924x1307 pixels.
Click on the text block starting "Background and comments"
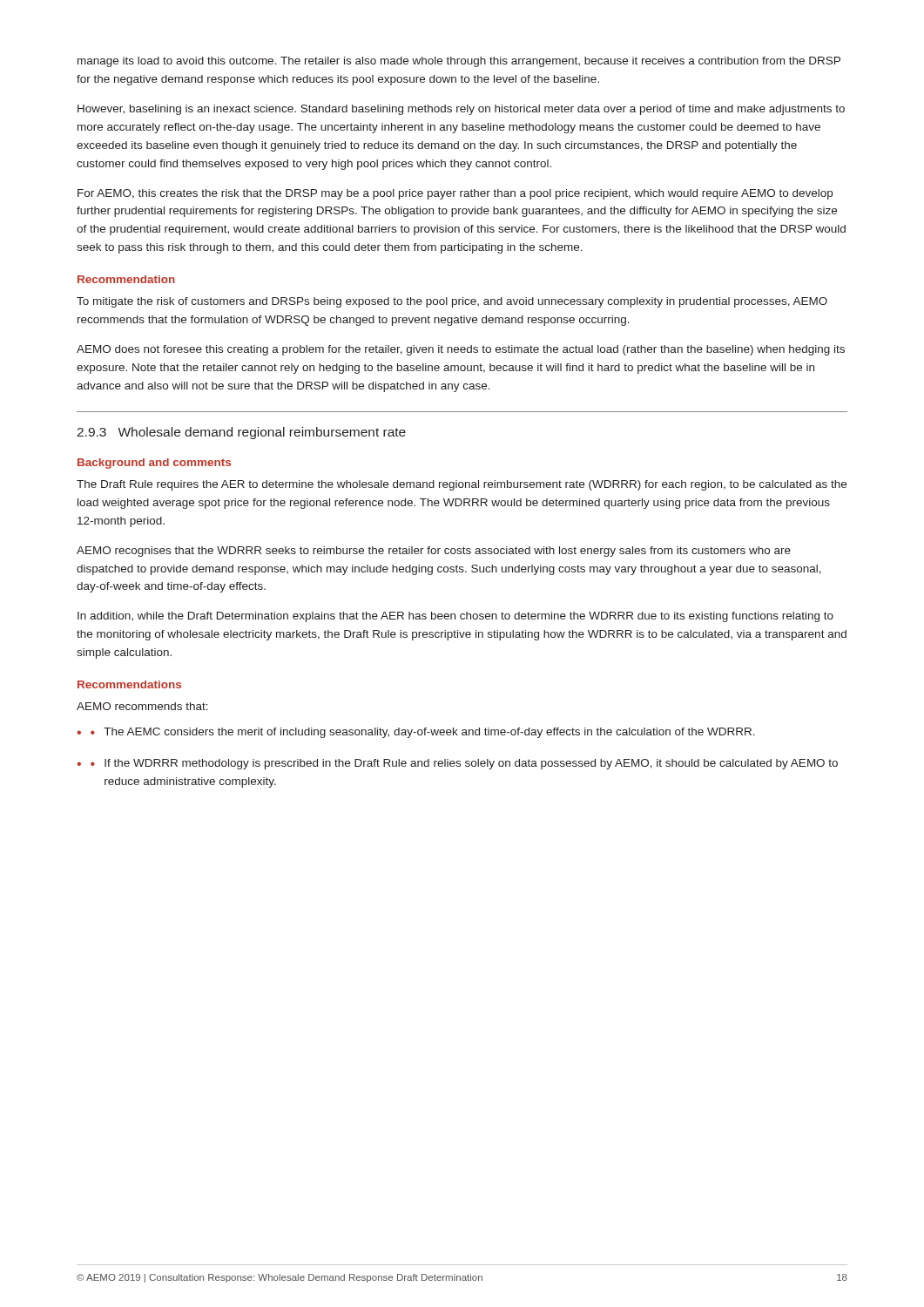pyautogui.click(x=154, y=464)
